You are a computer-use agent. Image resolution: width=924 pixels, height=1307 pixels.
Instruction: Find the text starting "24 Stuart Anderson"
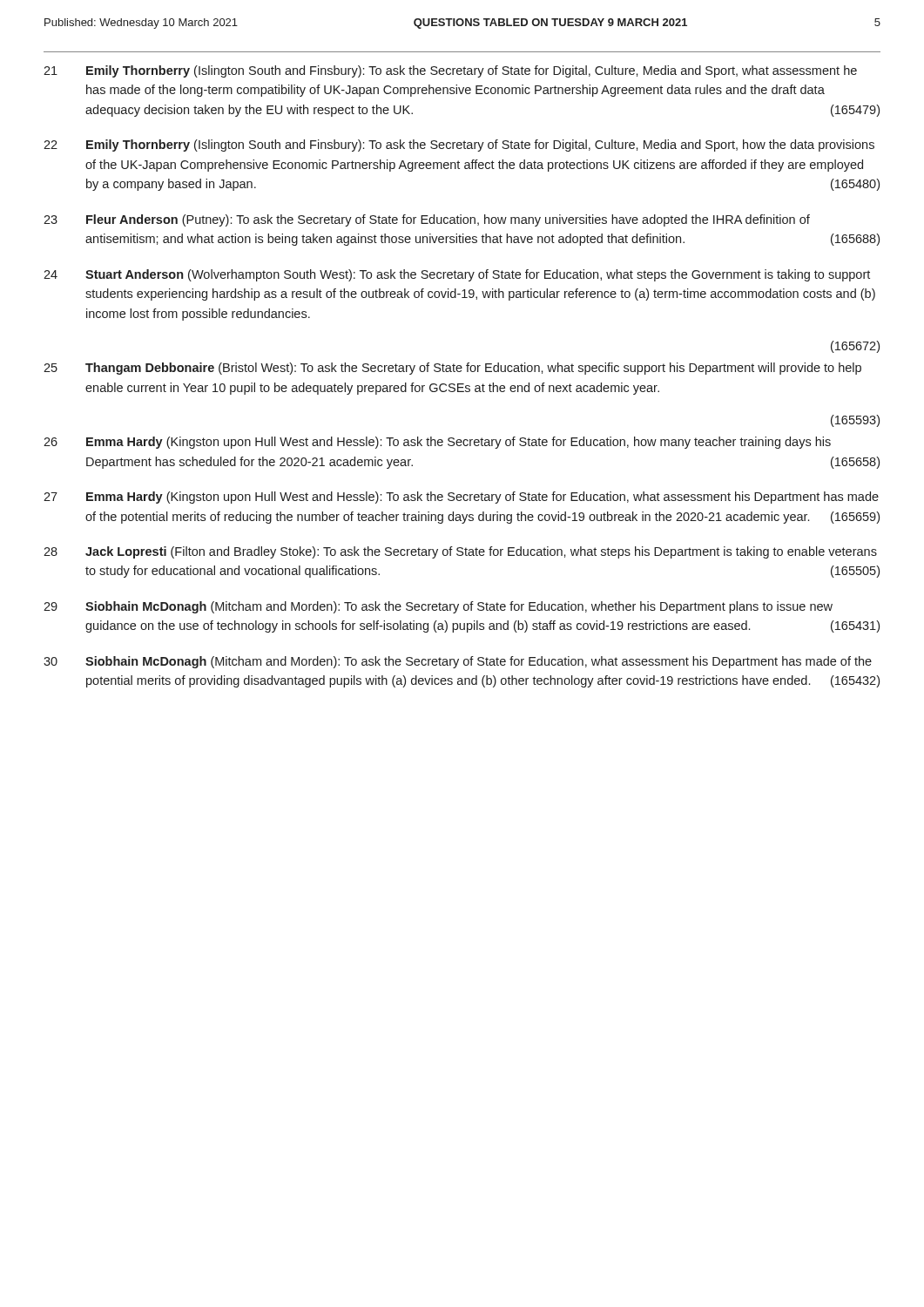pyautogui.click(x=462, y=294)
